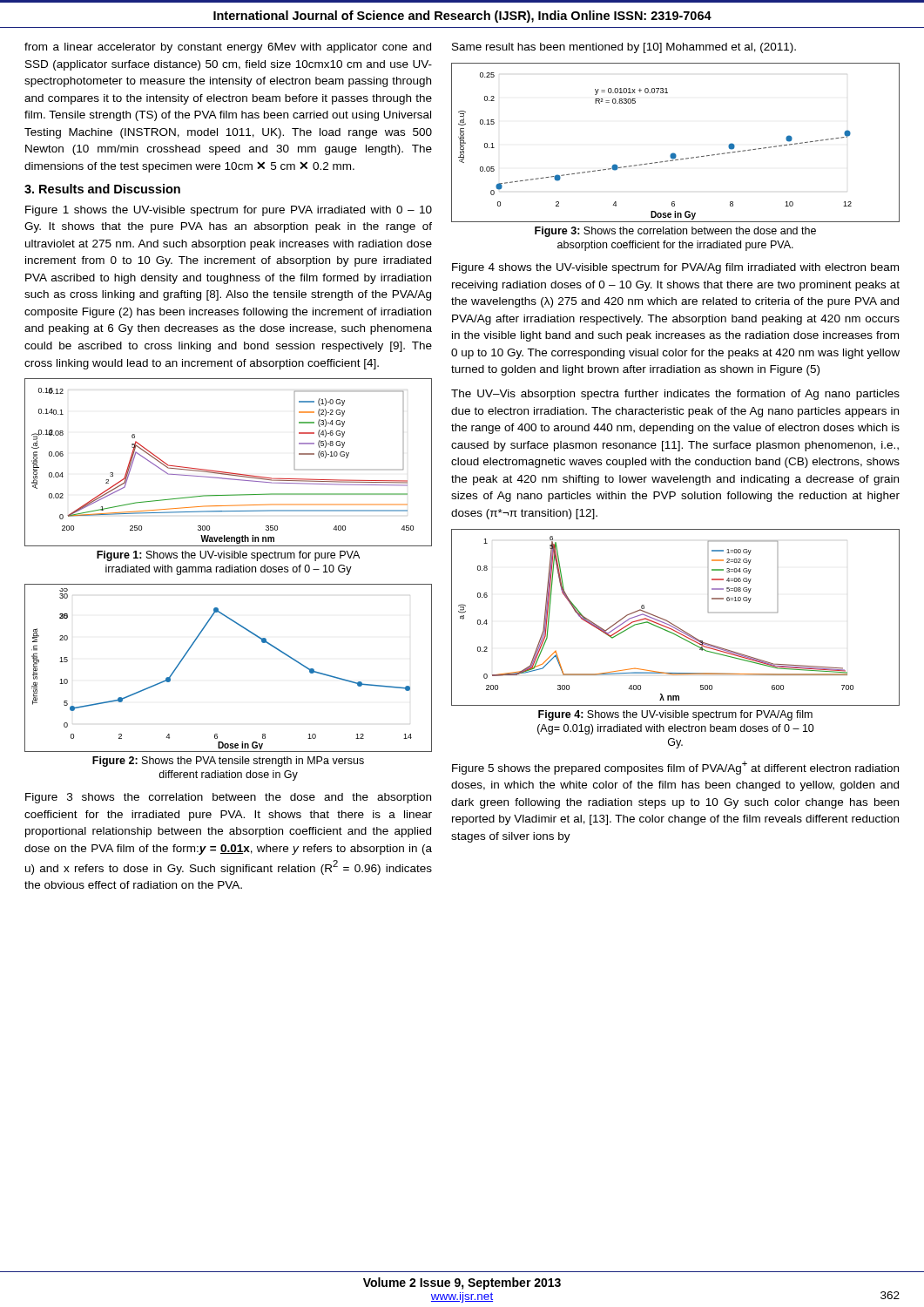Navigate to the text starting "Figure 3 shows the correlation"
Viewport: 924px width, 1307px height.
coord(228,841)
